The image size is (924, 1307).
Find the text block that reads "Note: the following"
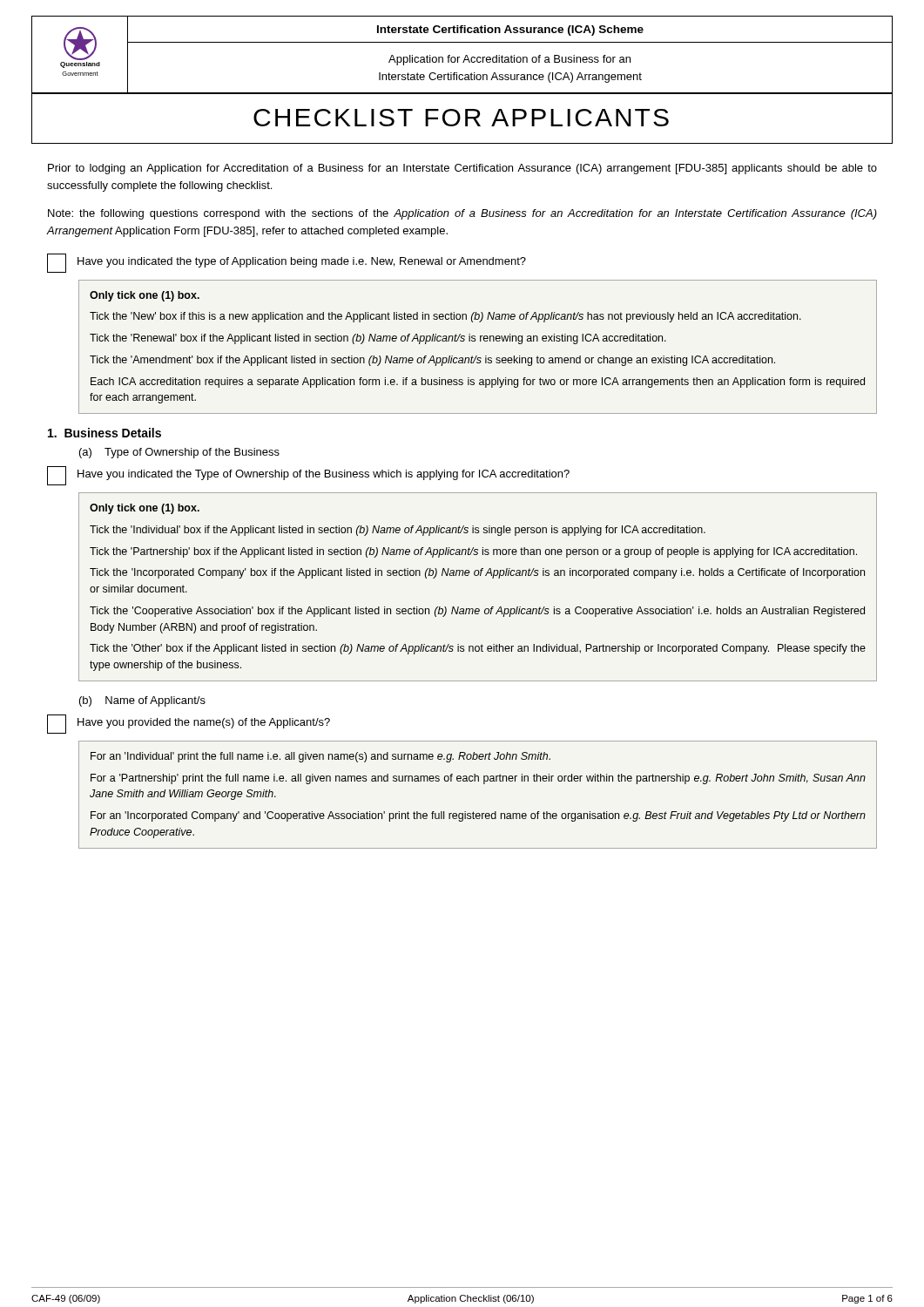[462, 222]
